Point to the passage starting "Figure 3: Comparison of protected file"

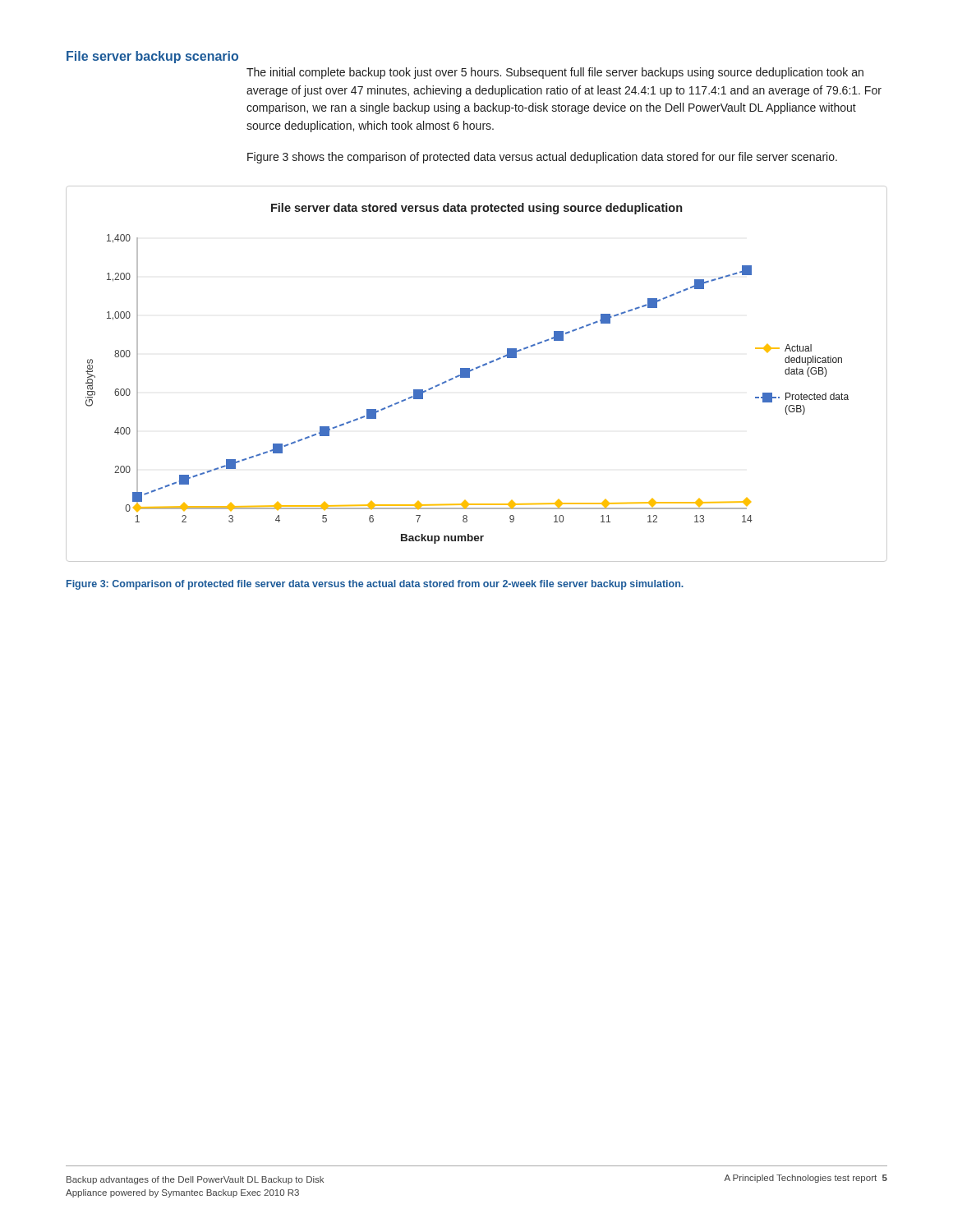coord(375,584)
